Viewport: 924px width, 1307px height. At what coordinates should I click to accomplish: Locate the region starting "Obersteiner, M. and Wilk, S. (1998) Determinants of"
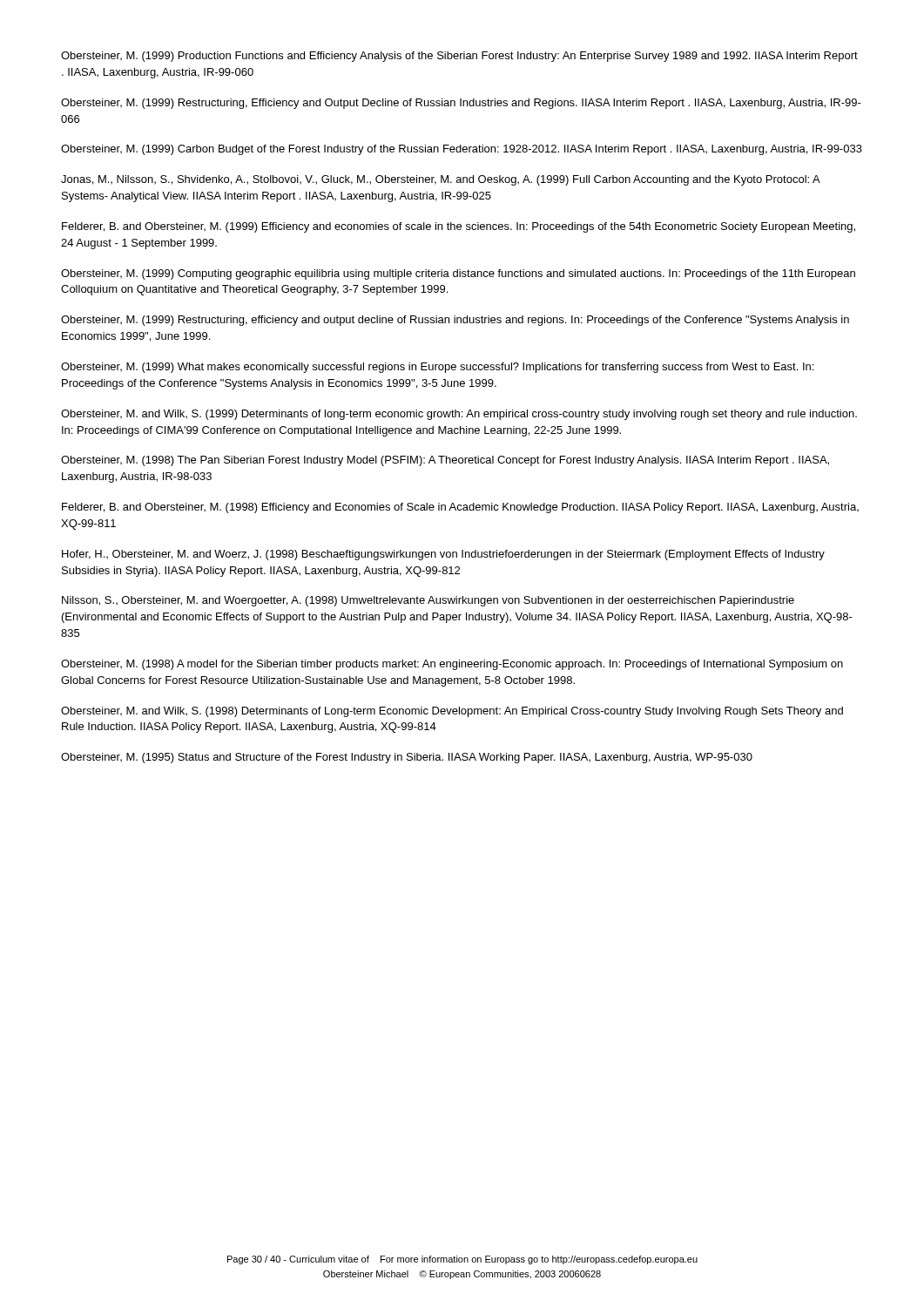(452, 718)
